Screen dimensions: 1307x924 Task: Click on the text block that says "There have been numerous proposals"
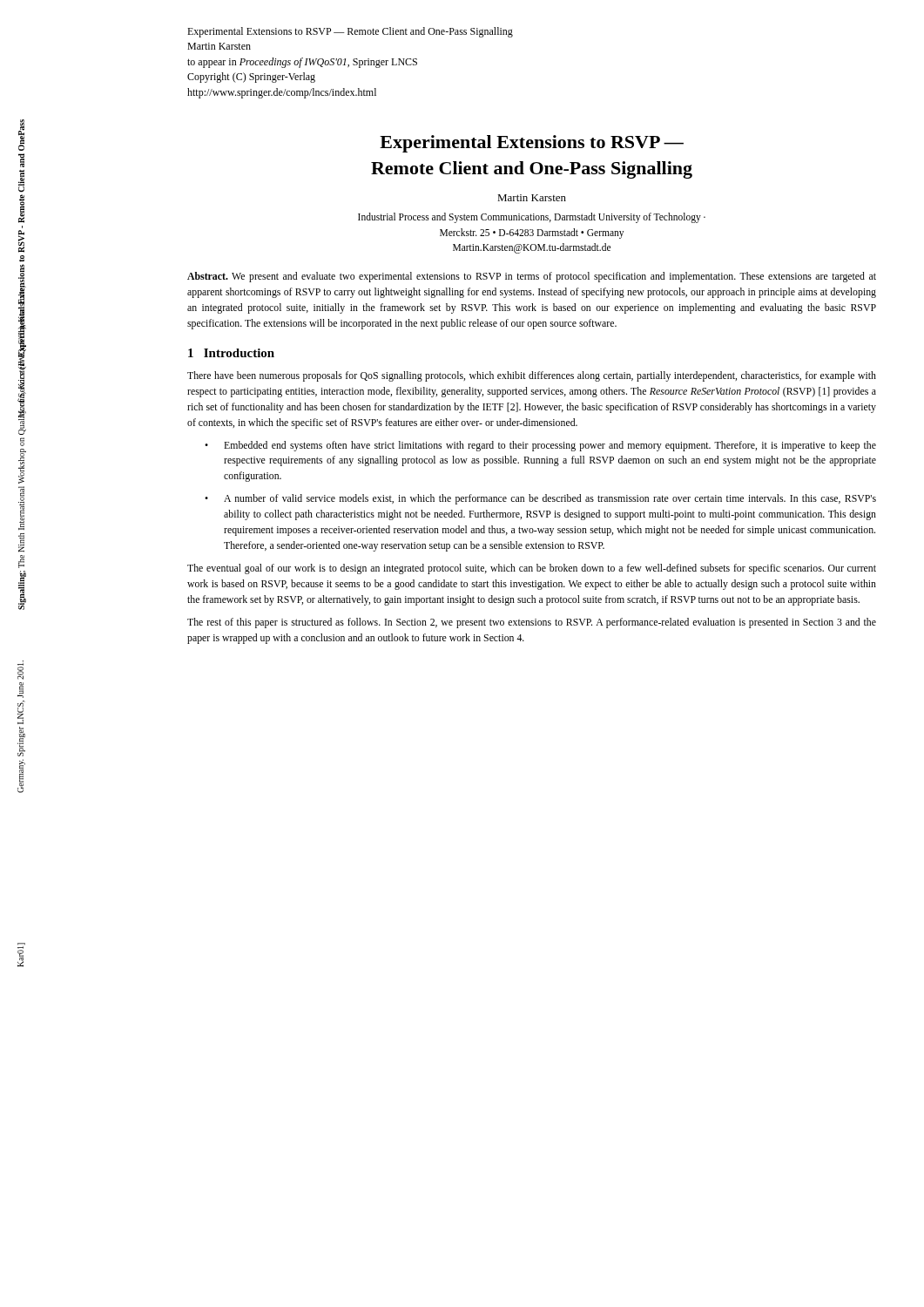click(532, 399)
